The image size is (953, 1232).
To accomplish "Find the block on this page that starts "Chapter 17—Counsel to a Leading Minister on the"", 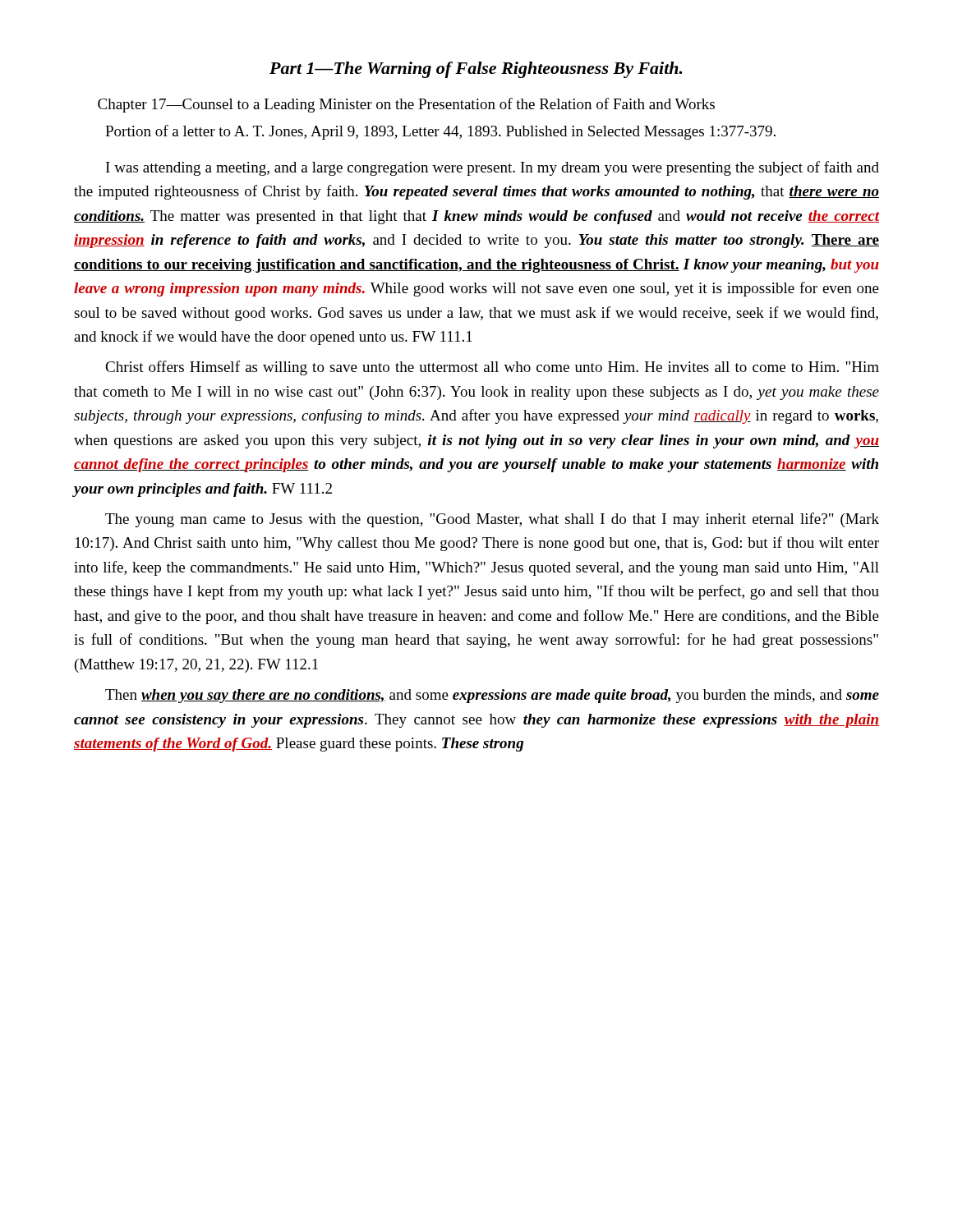I will pos(476,118).
